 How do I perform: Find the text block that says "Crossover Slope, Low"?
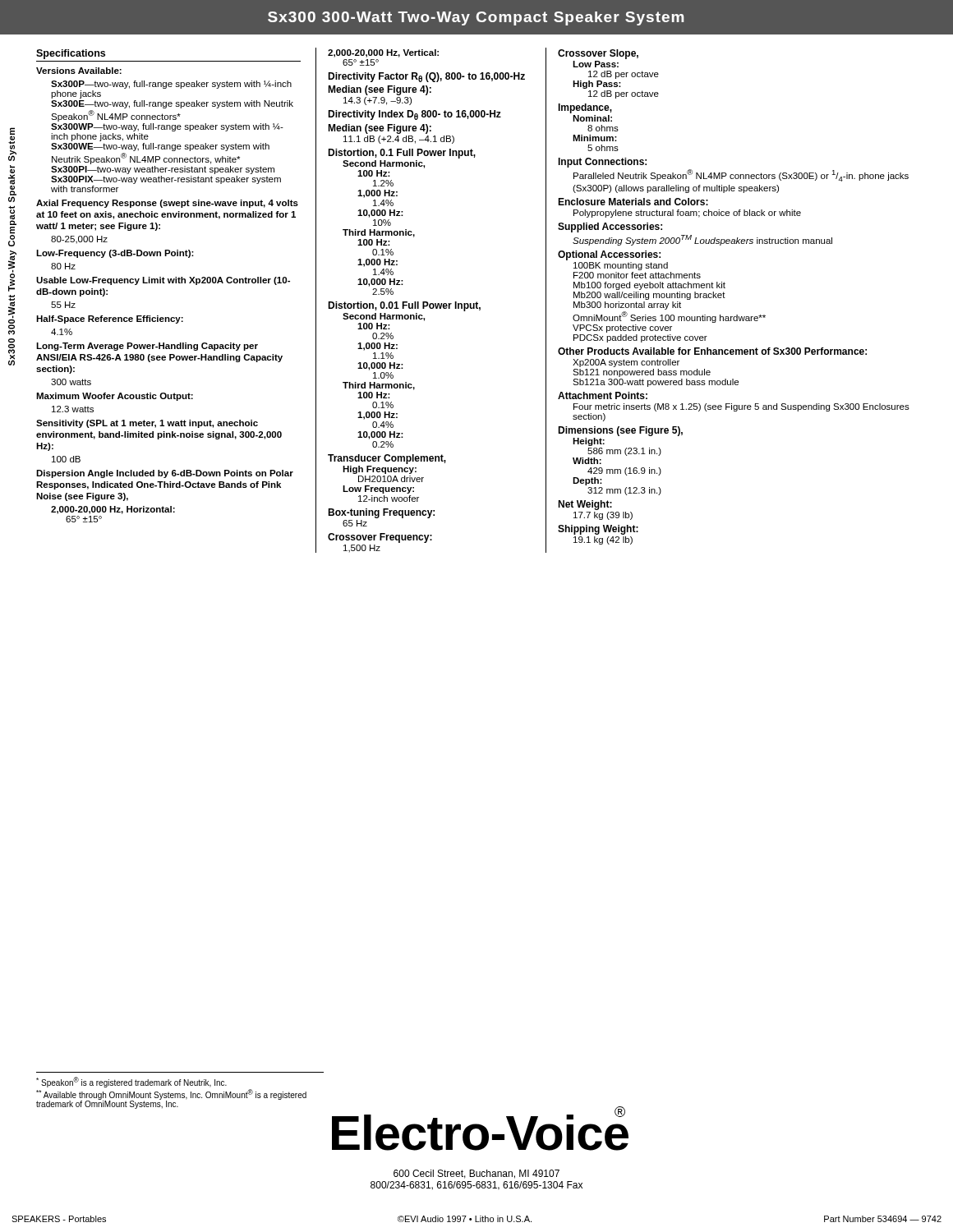tap(598, 54)
